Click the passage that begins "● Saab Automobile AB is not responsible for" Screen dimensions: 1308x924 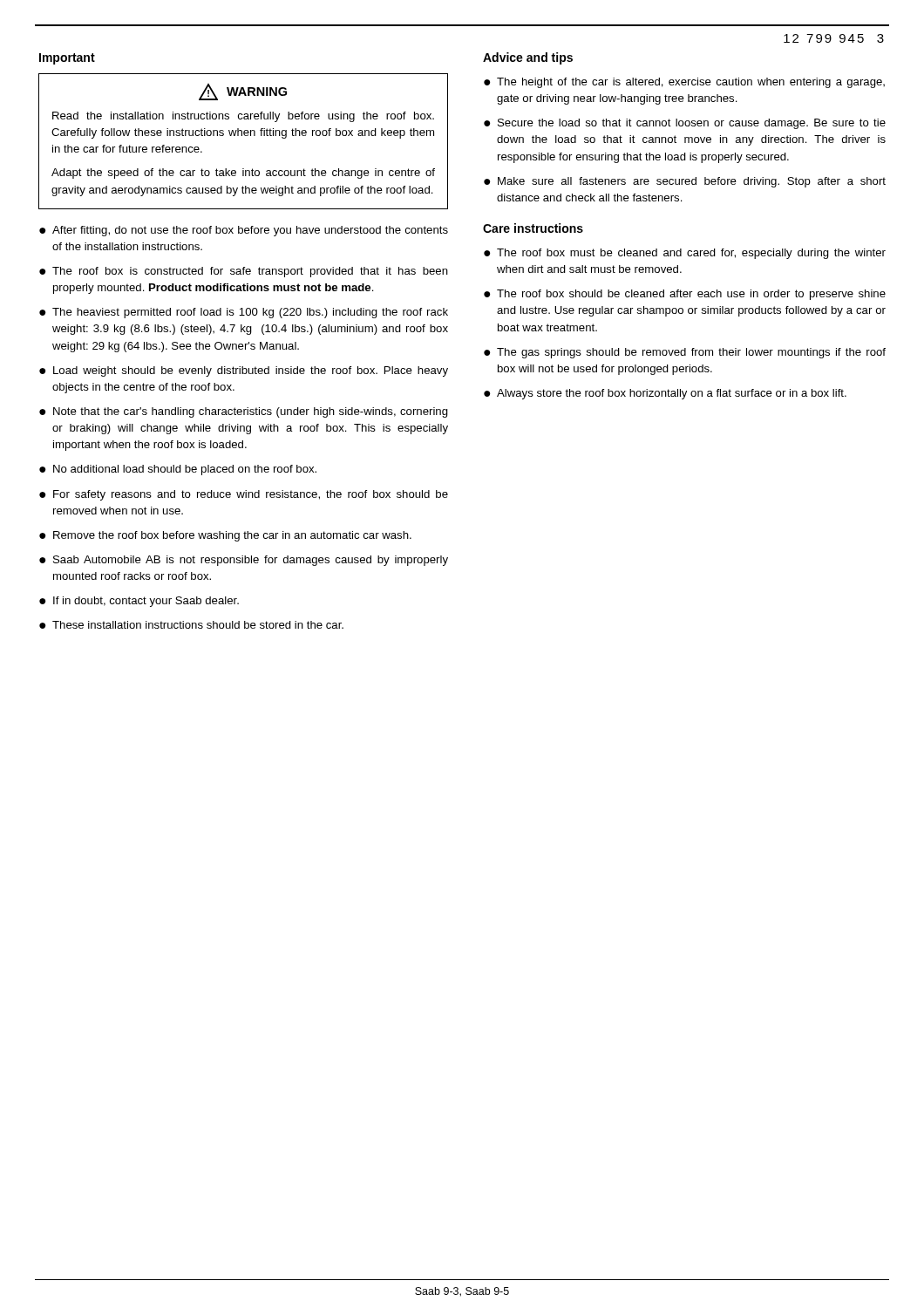pos(243,568)
